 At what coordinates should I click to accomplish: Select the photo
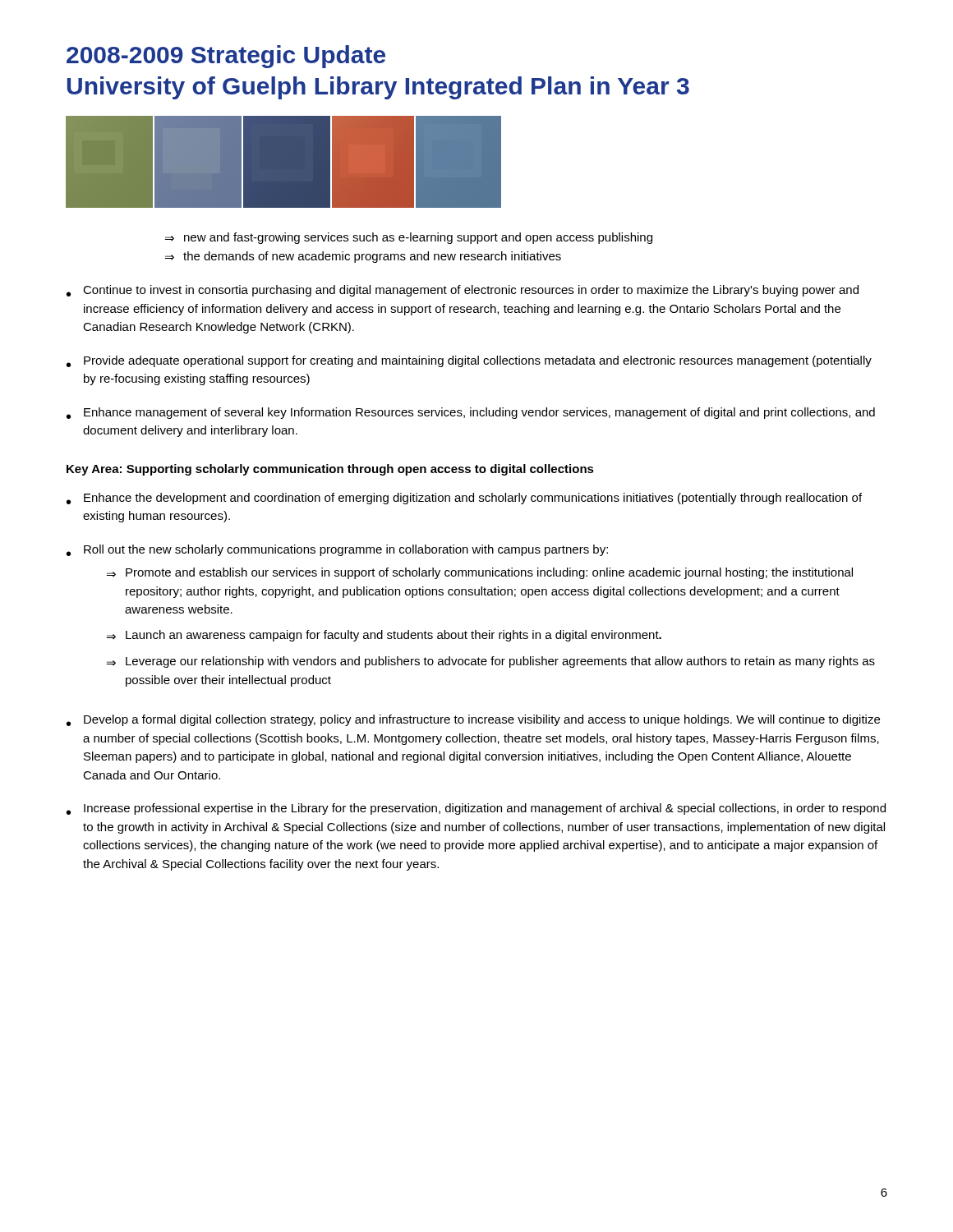476,163
